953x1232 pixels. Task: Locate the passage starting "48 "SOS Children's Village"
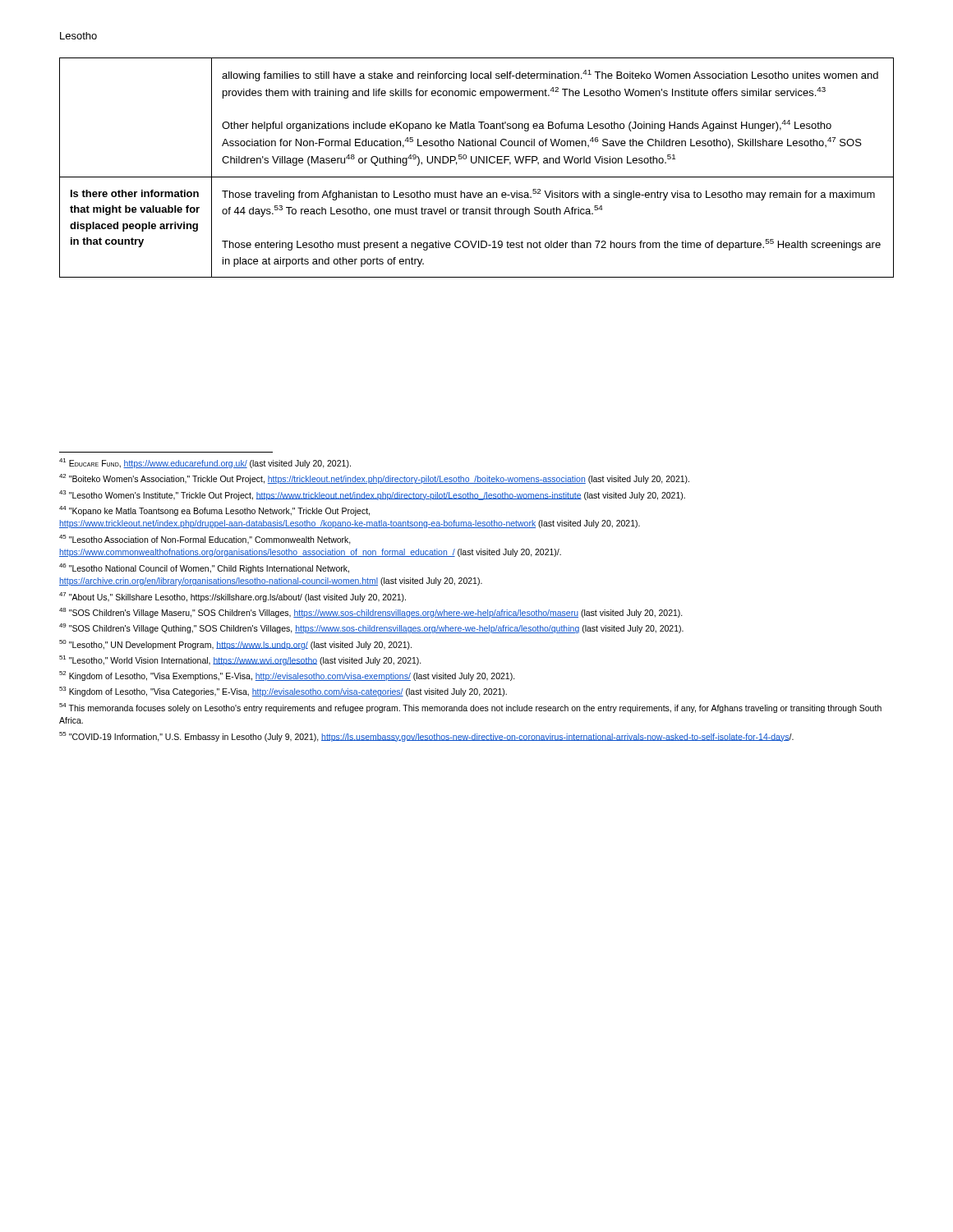[x=371, y=612]
